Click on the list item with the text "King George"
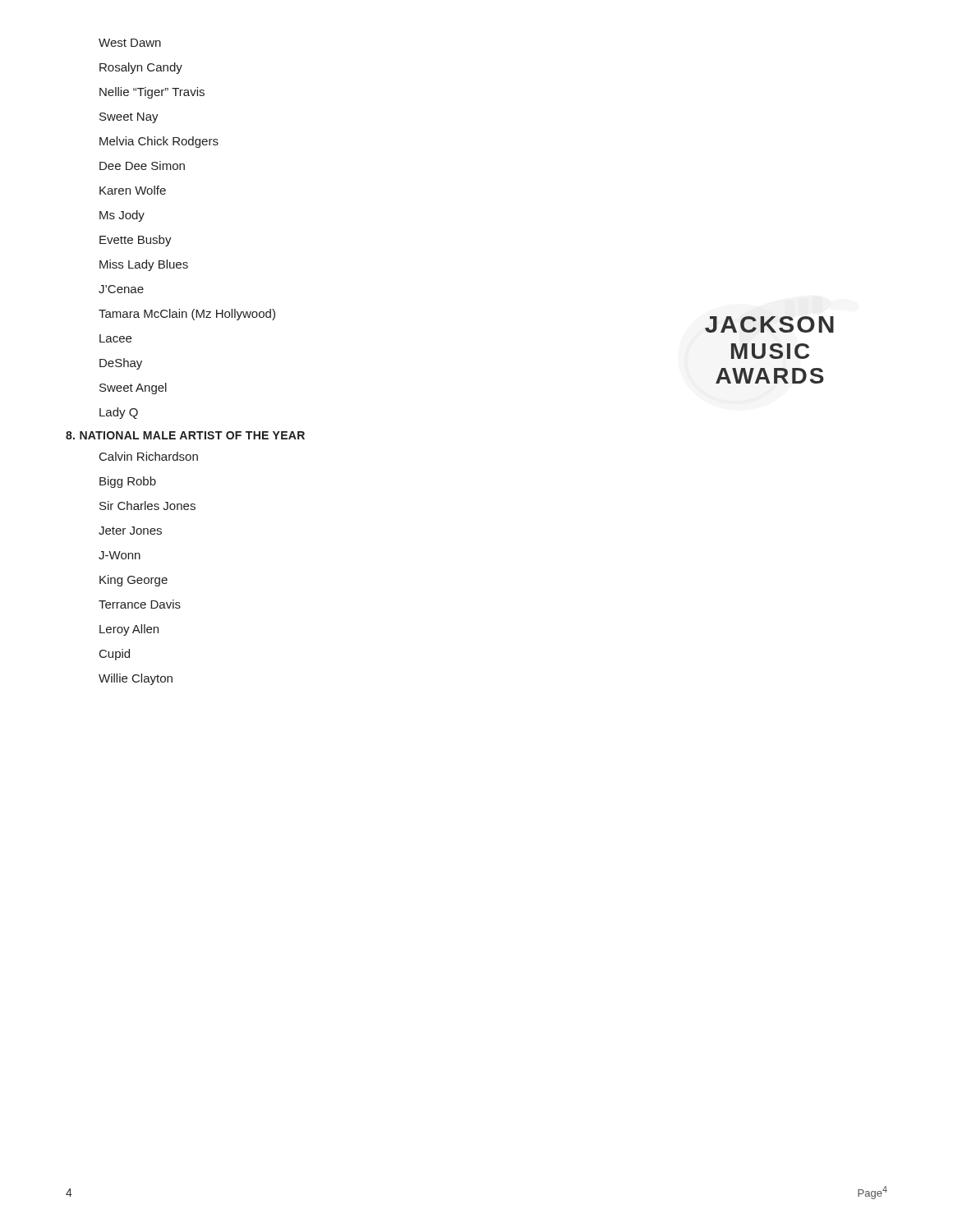This screenshot has width=953, height=1232. tap(133, 579)
